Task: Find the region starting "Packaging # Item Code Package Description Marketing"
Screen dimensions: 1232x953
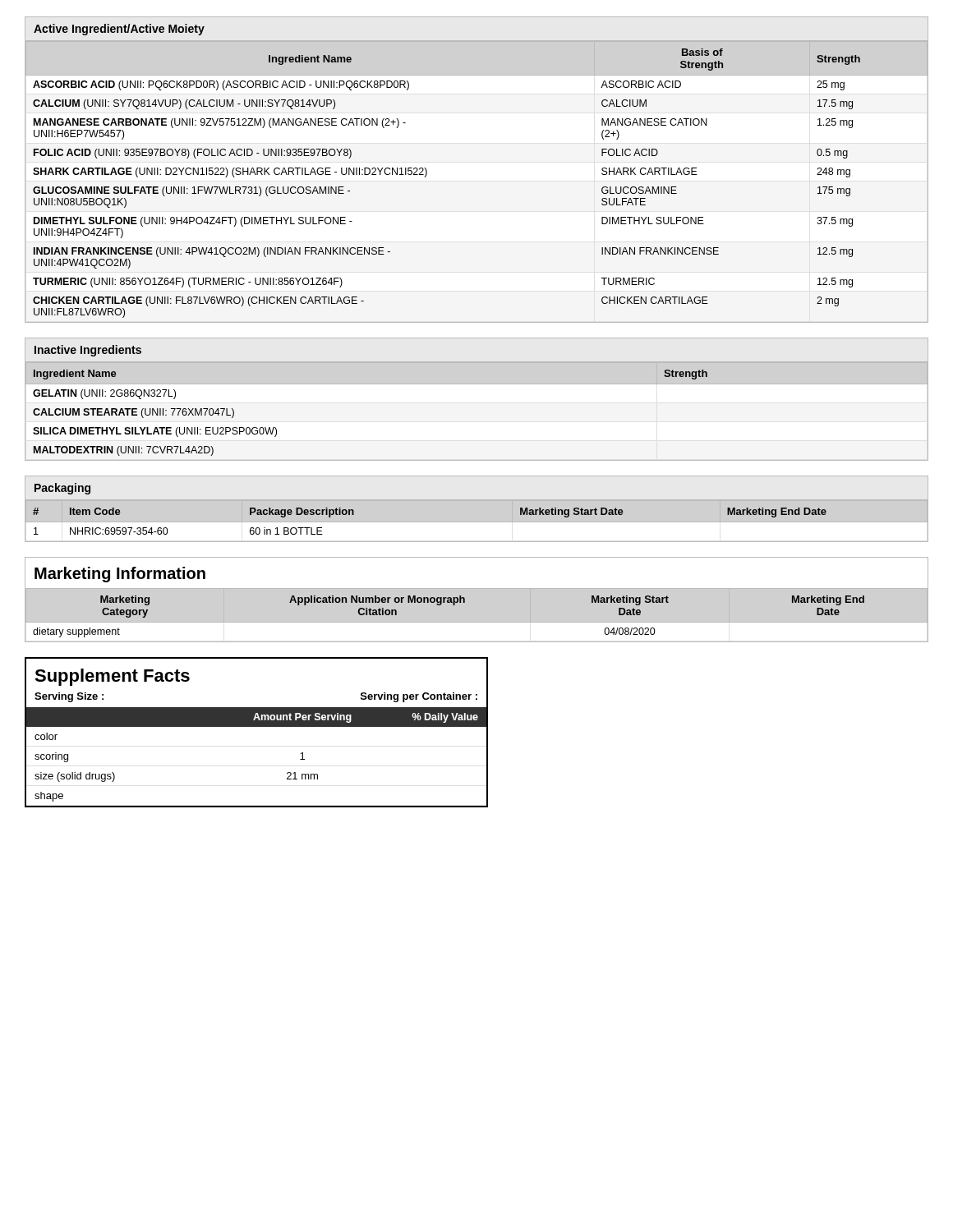Action: 62,489
